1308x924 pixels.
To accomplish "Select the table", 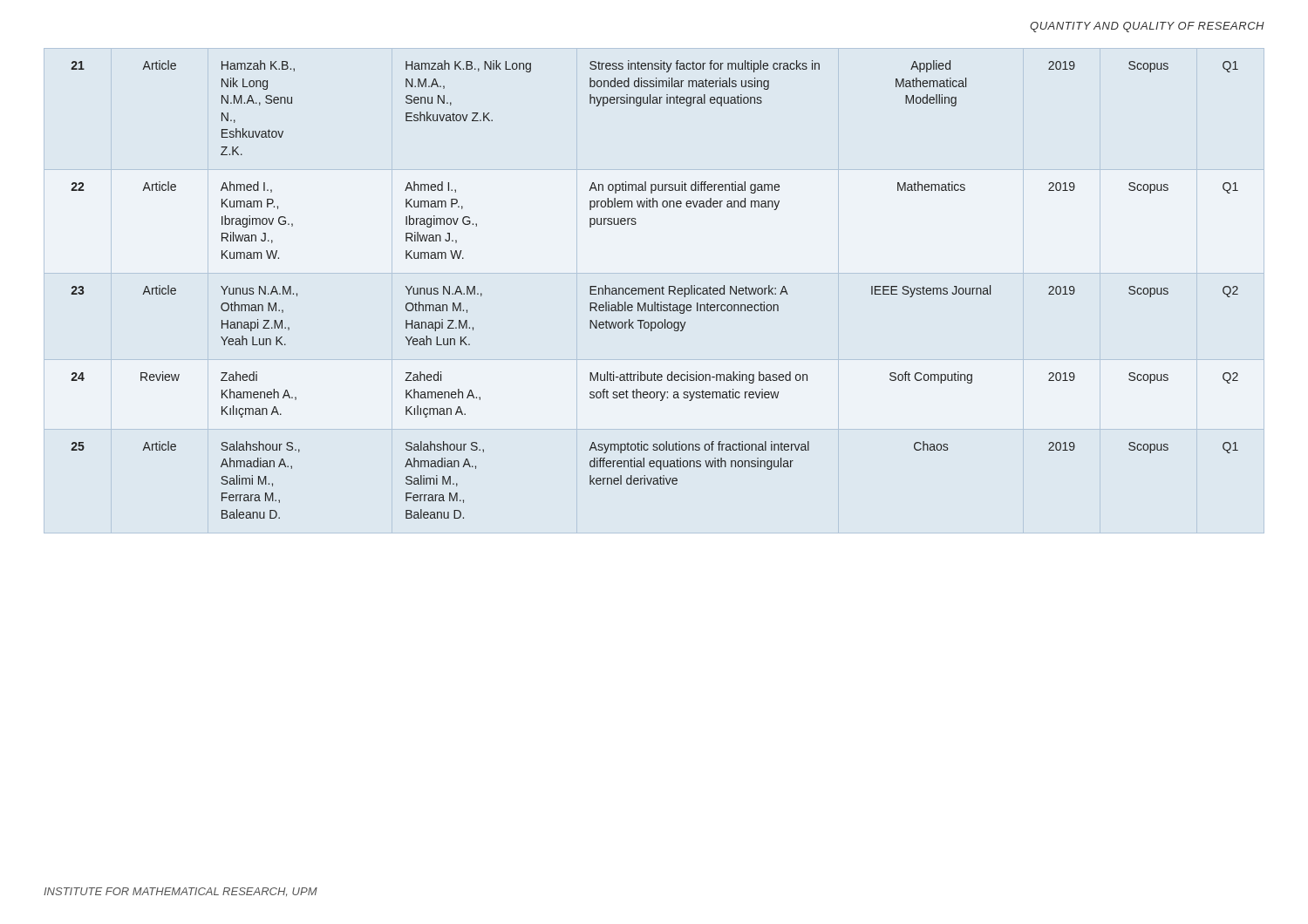I will click(654, 291).
